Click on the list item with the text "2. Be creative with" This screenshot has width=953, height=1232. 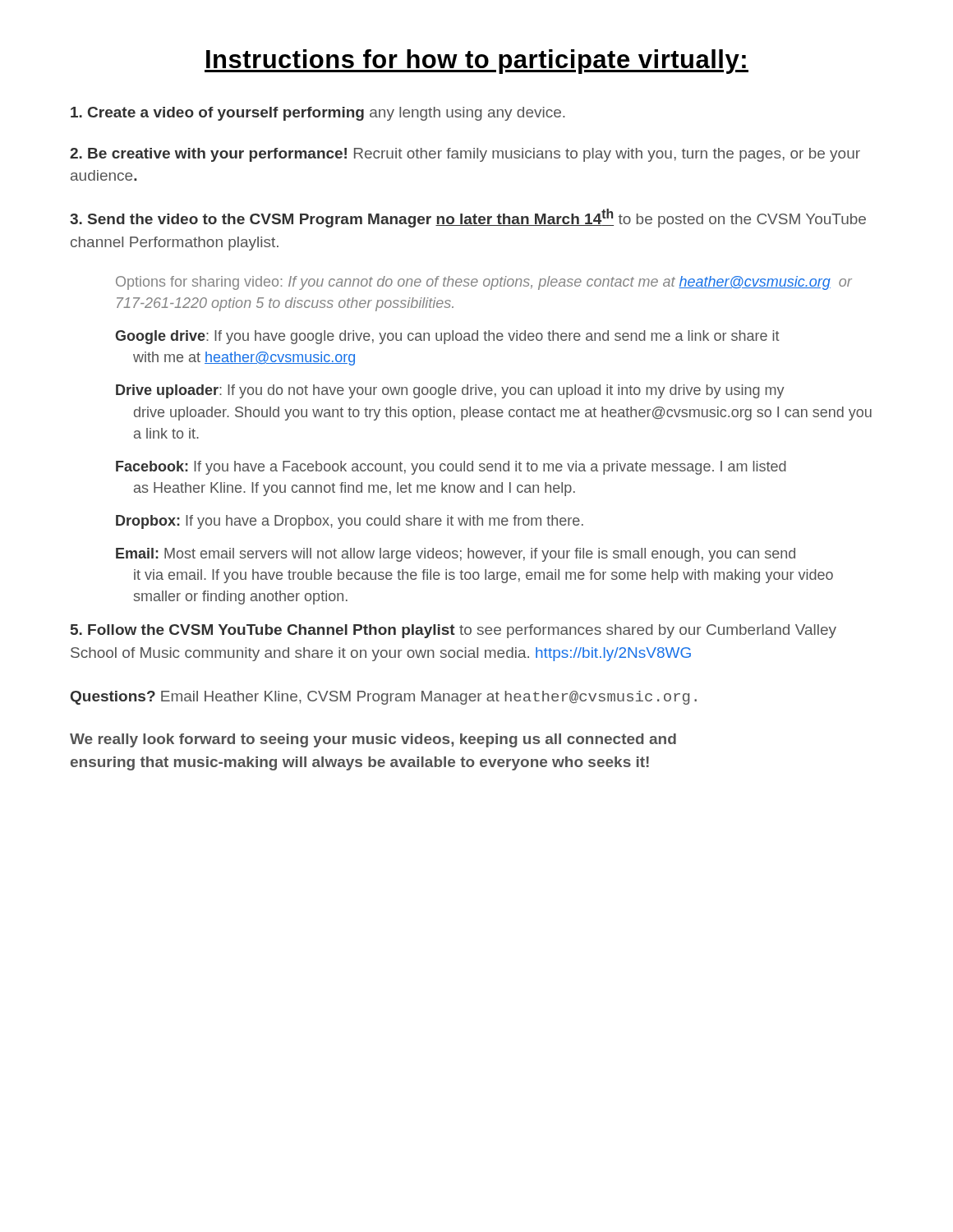(465, 164)
